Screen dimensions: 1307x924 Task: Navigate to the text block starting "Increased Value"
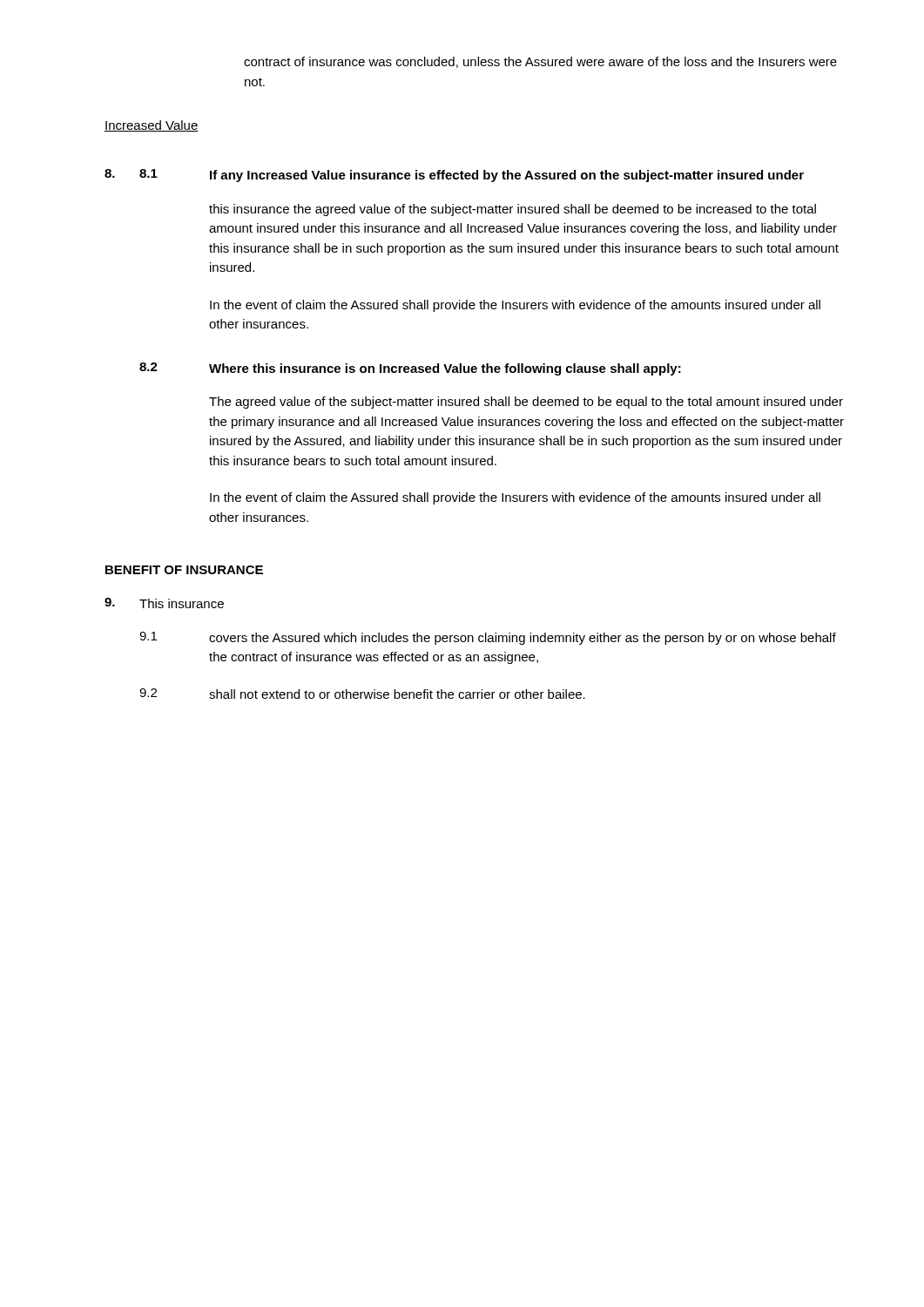coord(151,125)
